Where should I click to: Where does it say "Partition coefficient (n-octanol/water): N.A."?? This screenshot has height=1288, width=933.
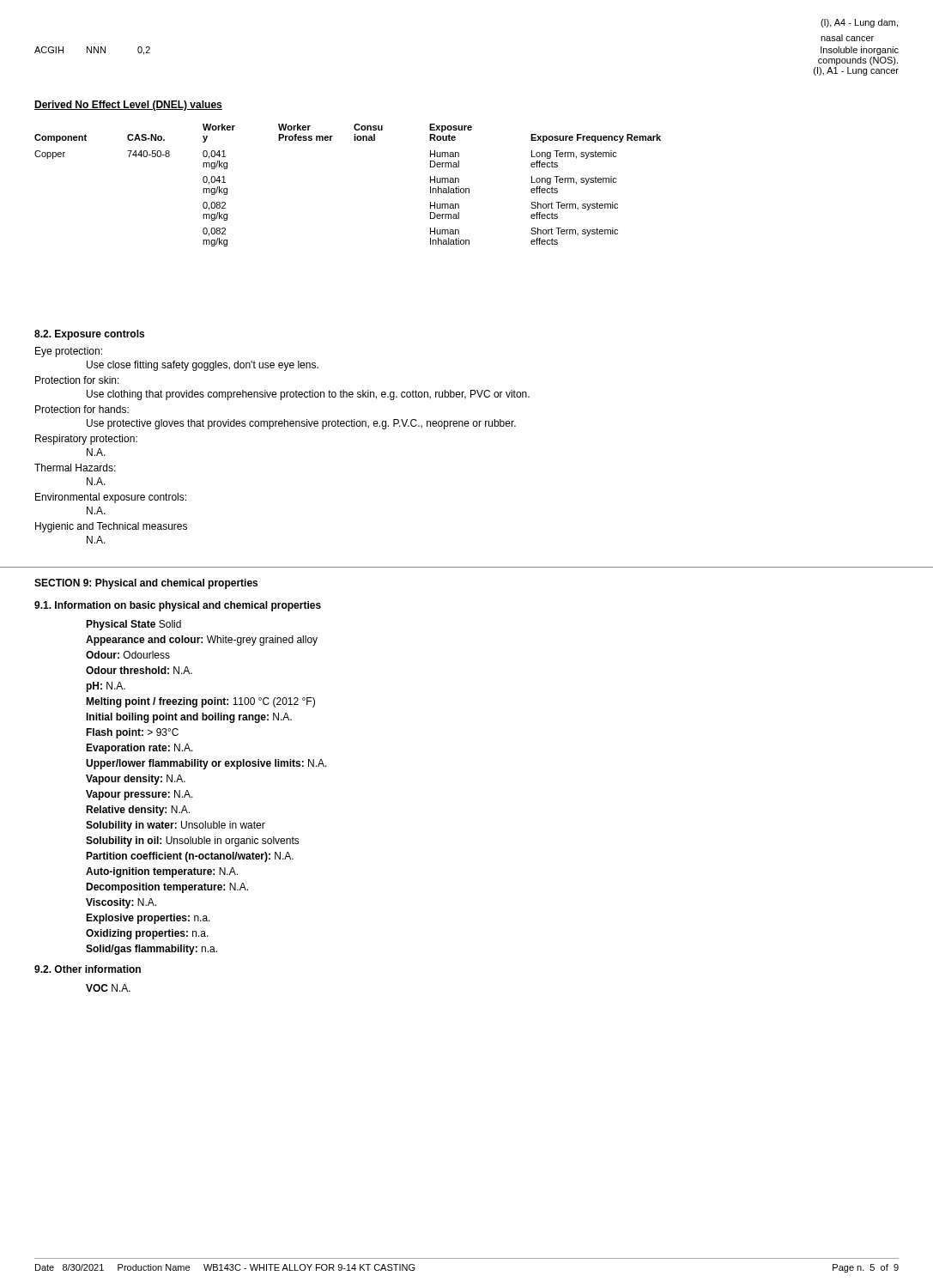point(190,856)
